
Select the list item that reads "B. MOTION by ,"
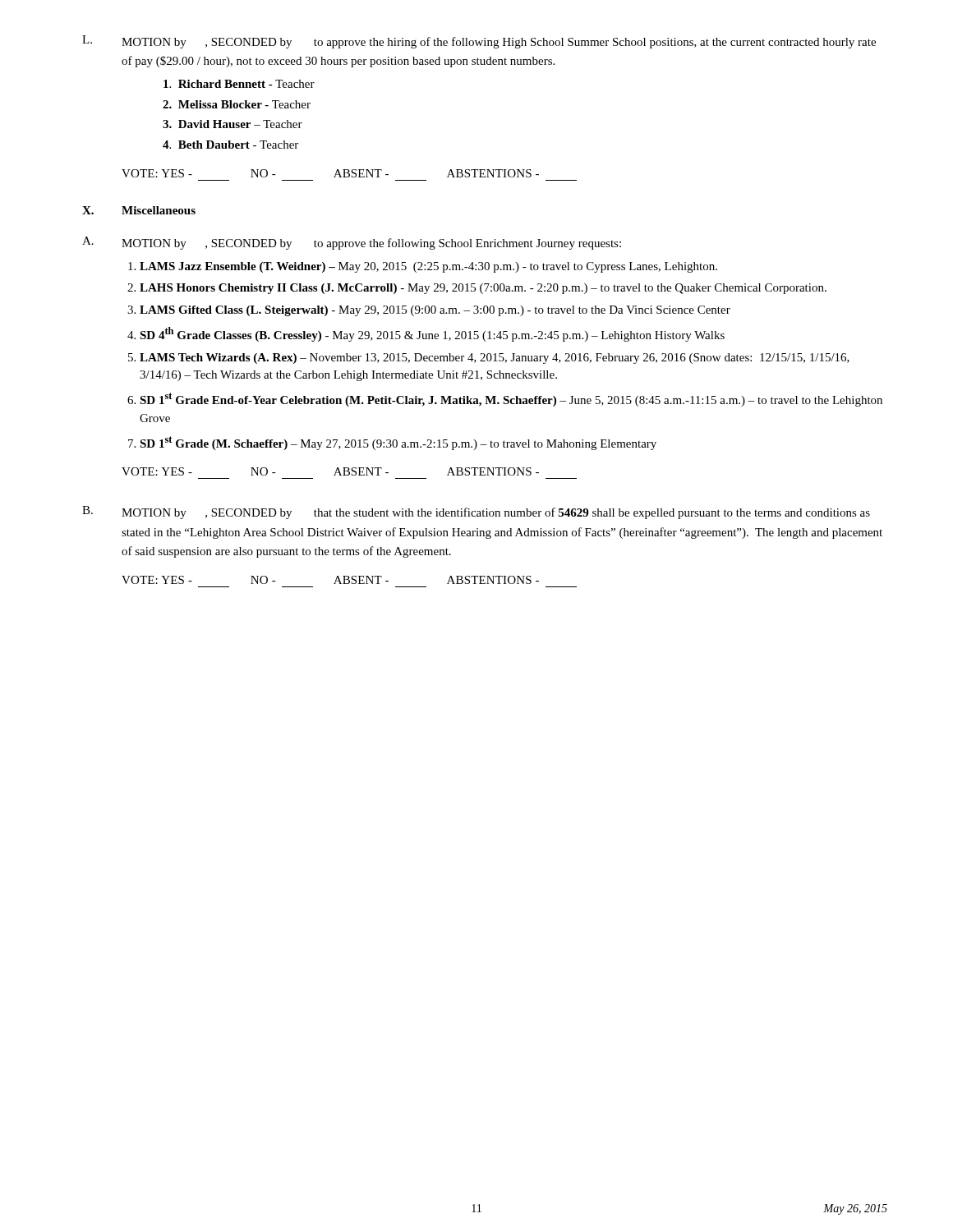(485, 545)
